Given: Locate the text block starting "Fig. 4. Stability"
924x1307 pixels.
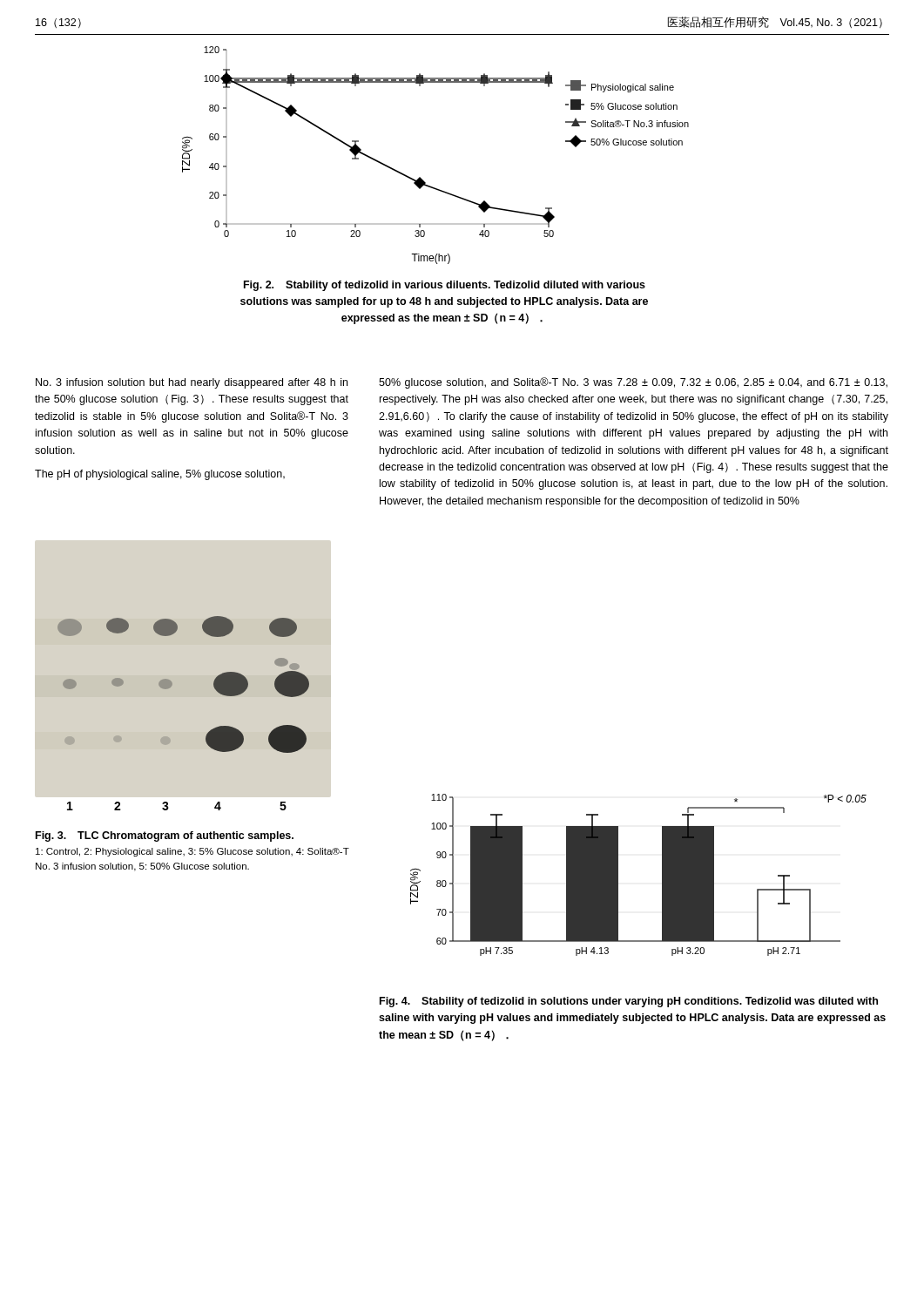Looking at the screenshot, I should point(632,1018).
